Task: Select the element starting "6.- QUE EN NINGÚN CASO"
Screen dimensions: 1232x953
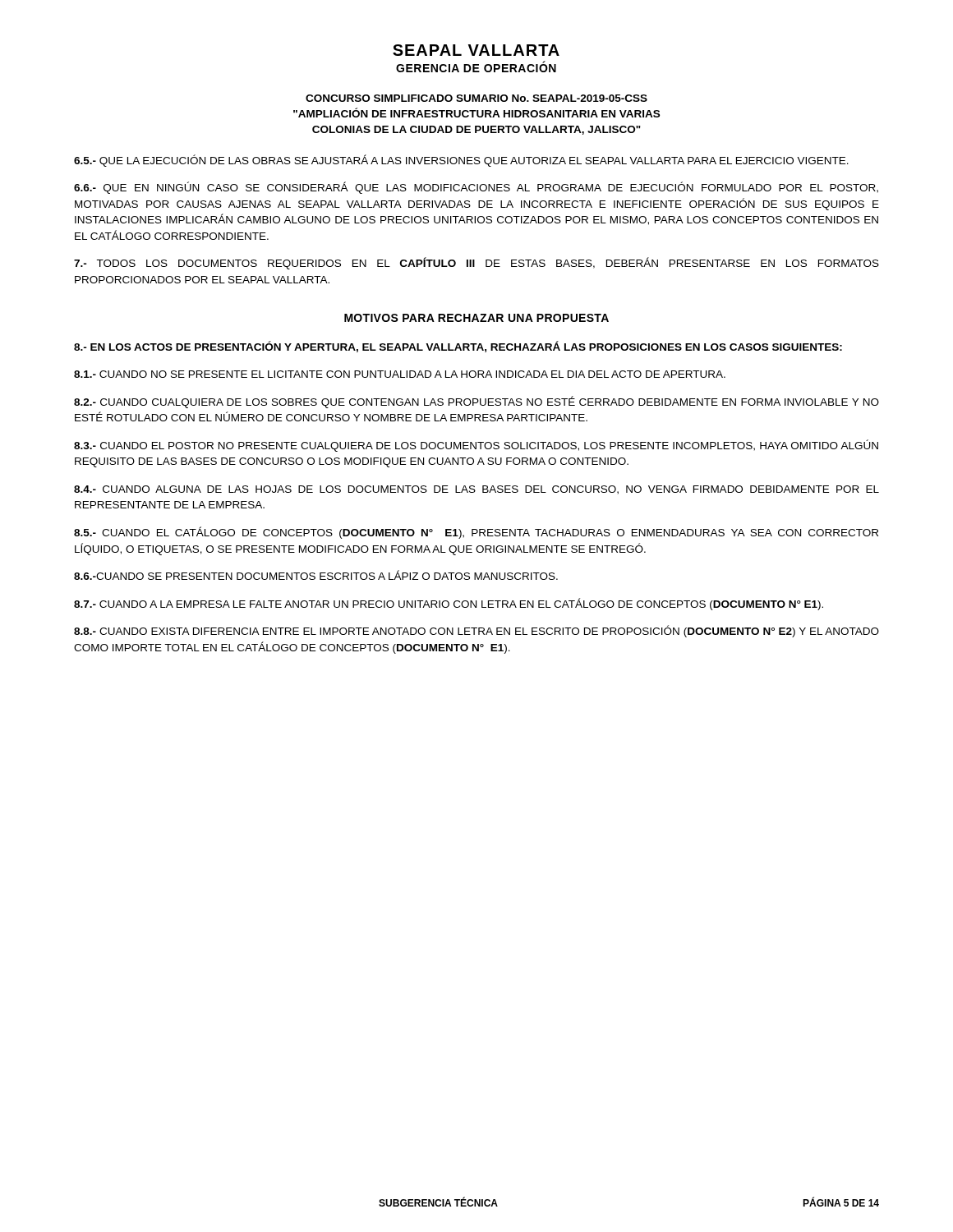Action: pos(476,212)
